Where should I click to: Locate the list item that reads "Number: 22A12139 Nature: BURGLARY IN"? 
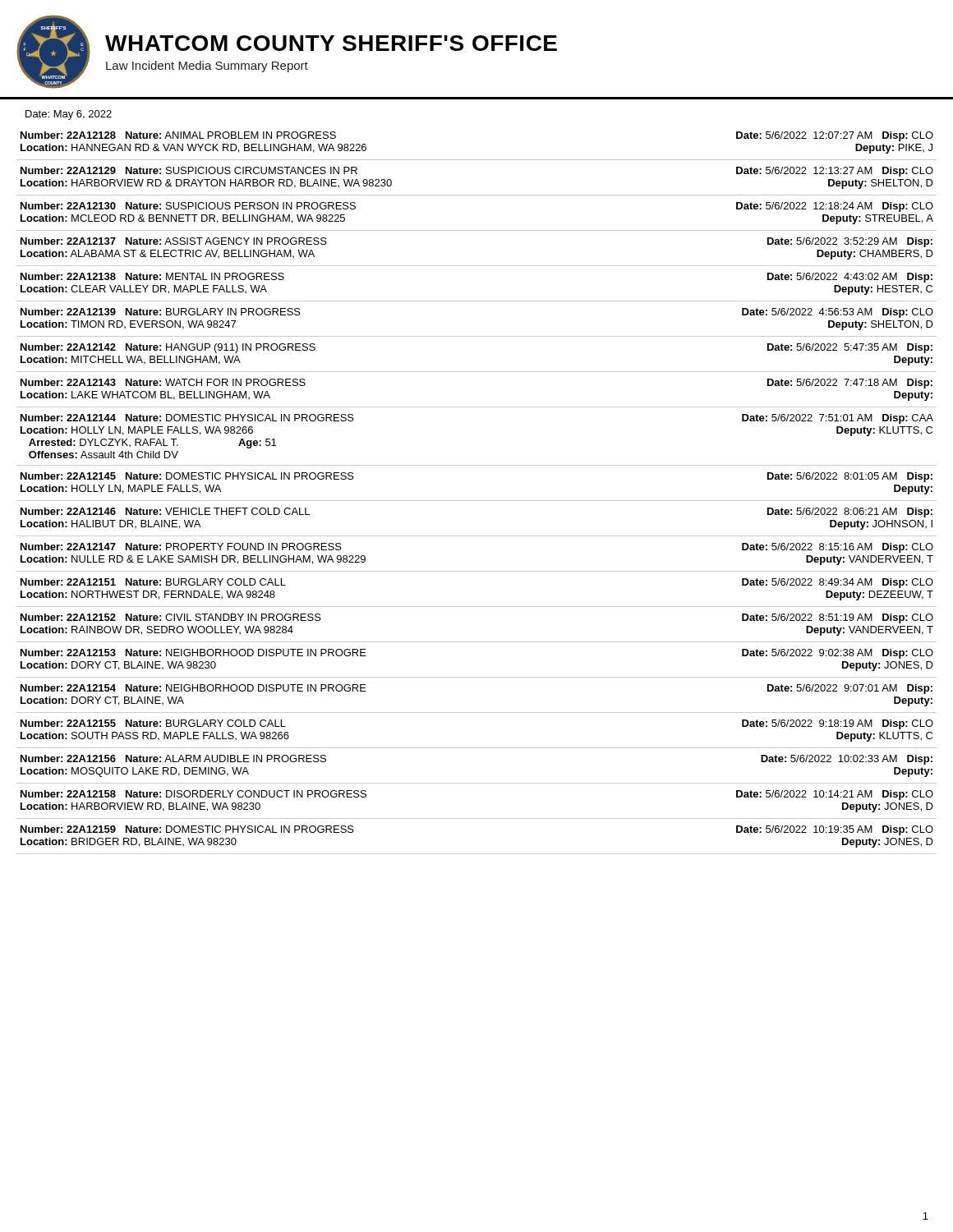[160, 314]
